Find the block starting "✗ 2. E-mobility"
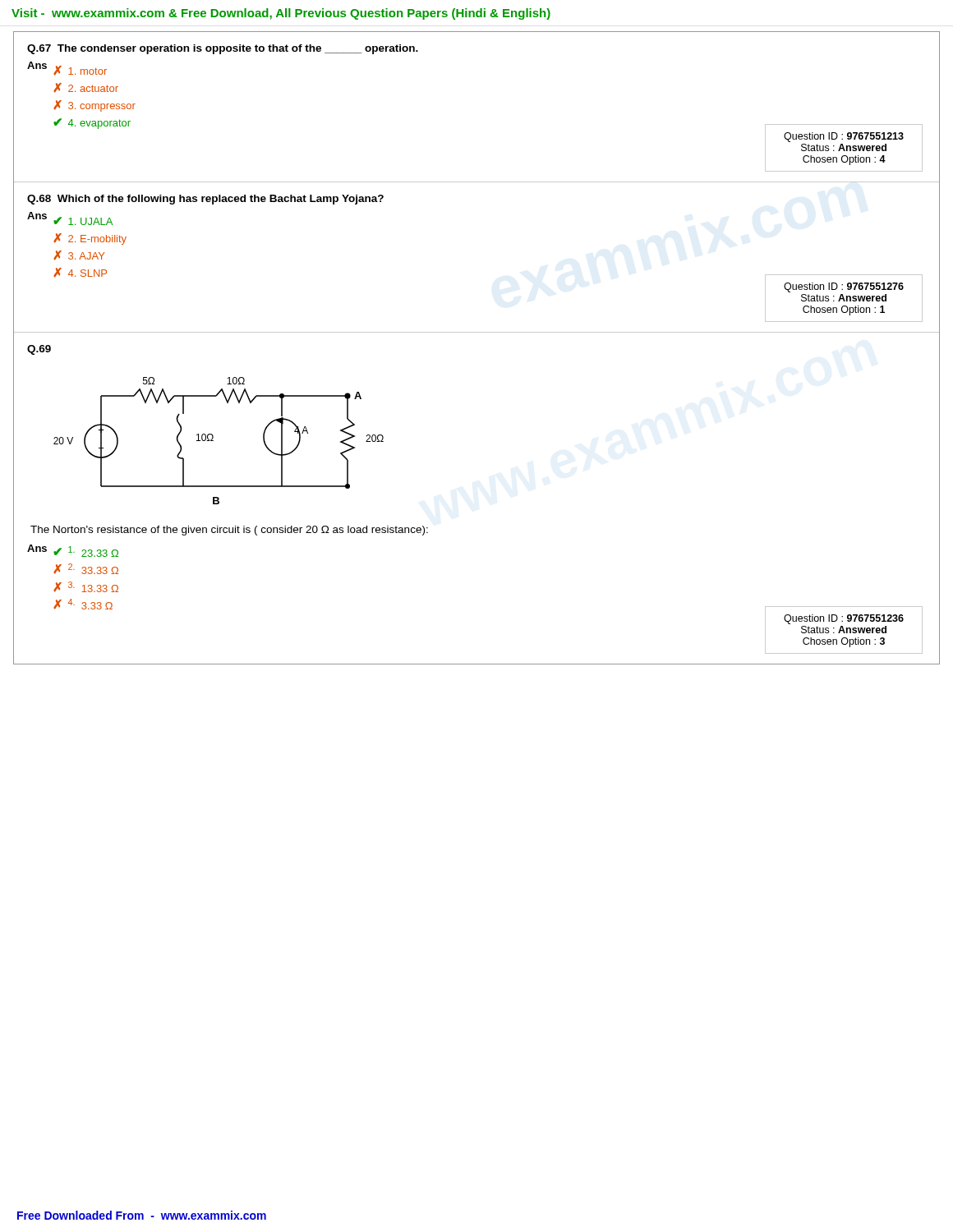This screenshot has height=1232, width=953. (x=89, y=238)
